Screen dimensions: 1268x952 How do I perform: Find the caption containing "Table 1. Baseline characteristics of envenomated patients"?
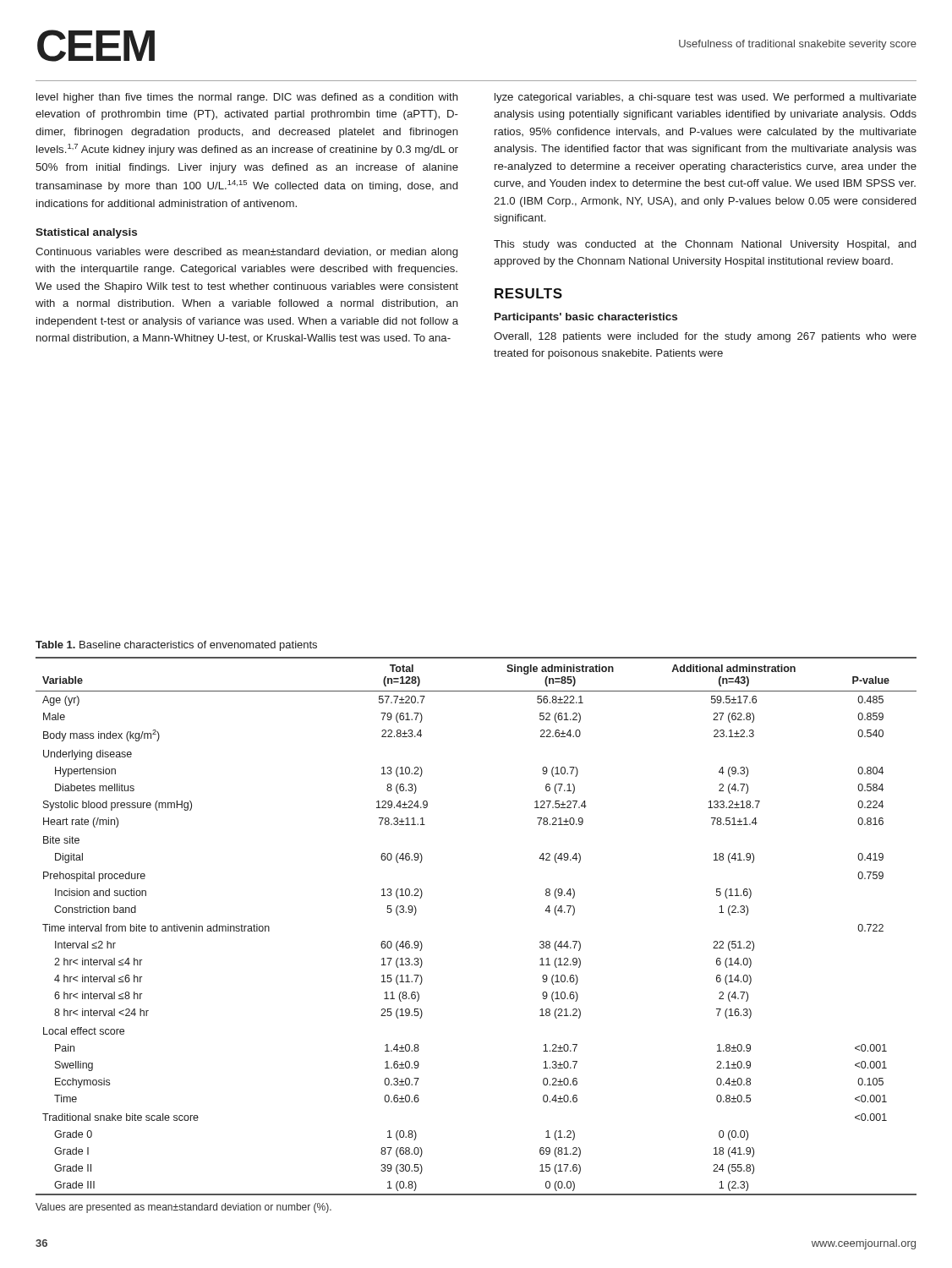click(x=177, y=645)
